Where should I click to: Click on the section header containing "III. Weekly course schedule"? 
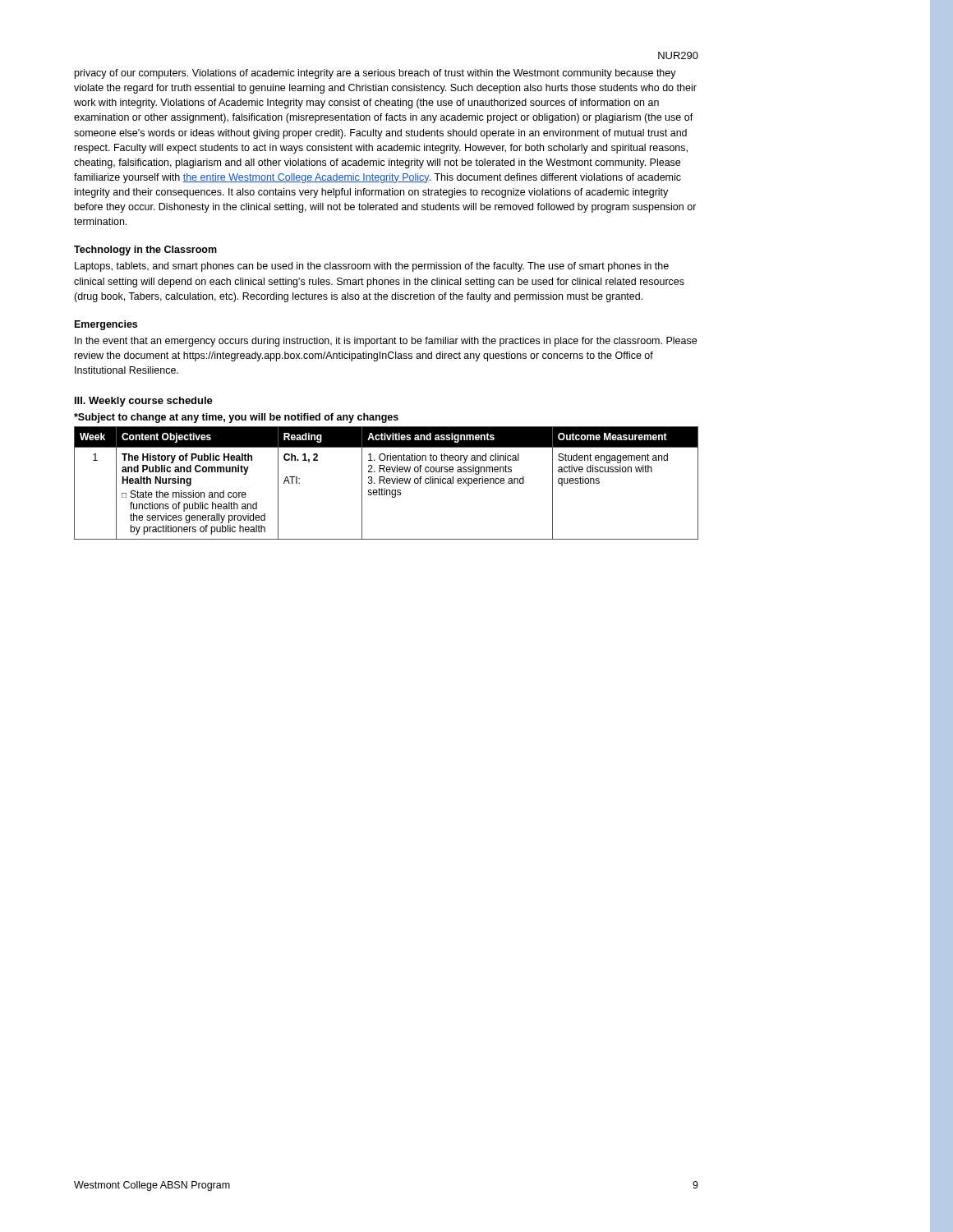point(143,401)
